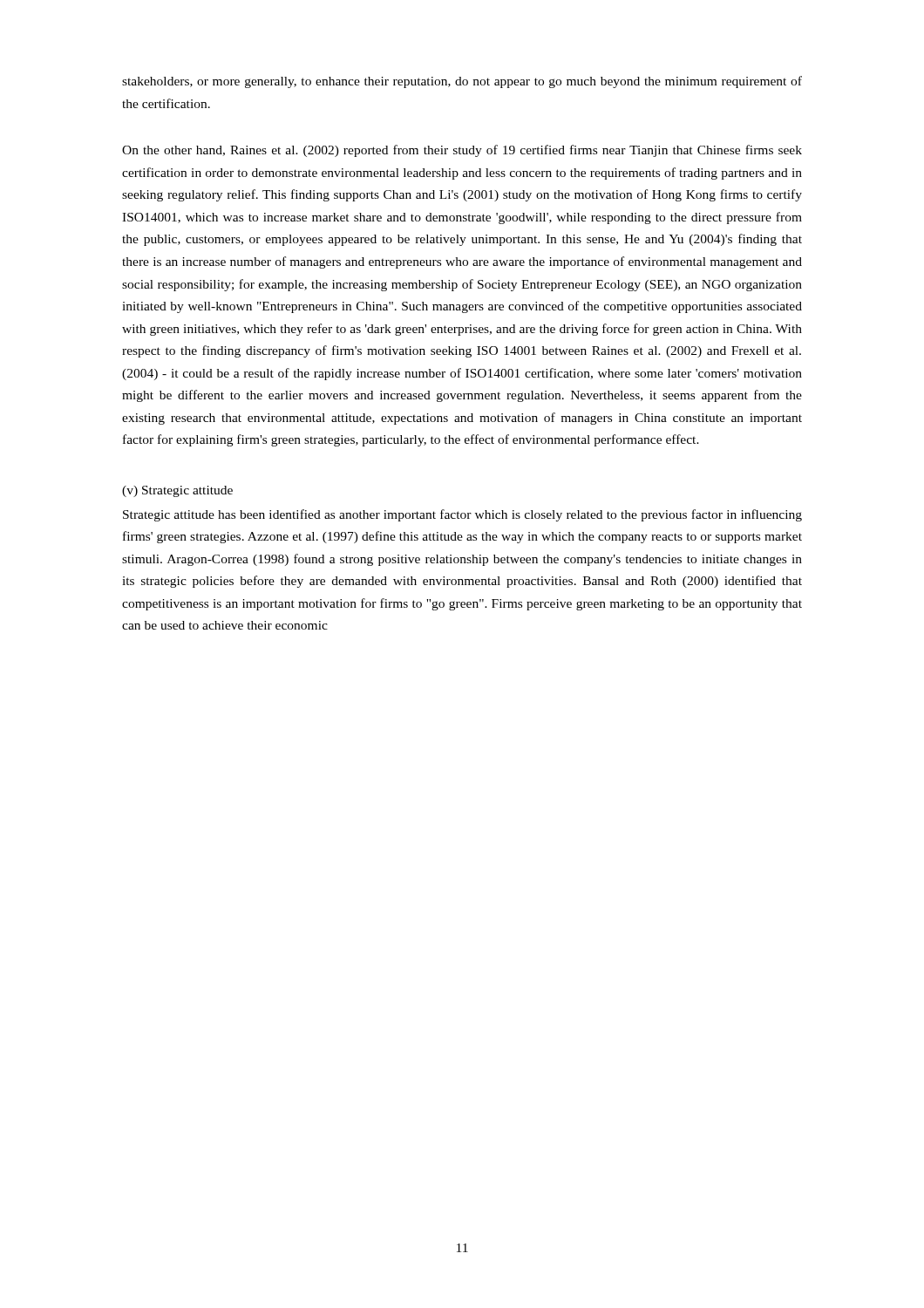The height and width of the screenshot is (1308, 924).
Task: Click on the region starting "On the other hand, Raines"
Action: [462, 295]
